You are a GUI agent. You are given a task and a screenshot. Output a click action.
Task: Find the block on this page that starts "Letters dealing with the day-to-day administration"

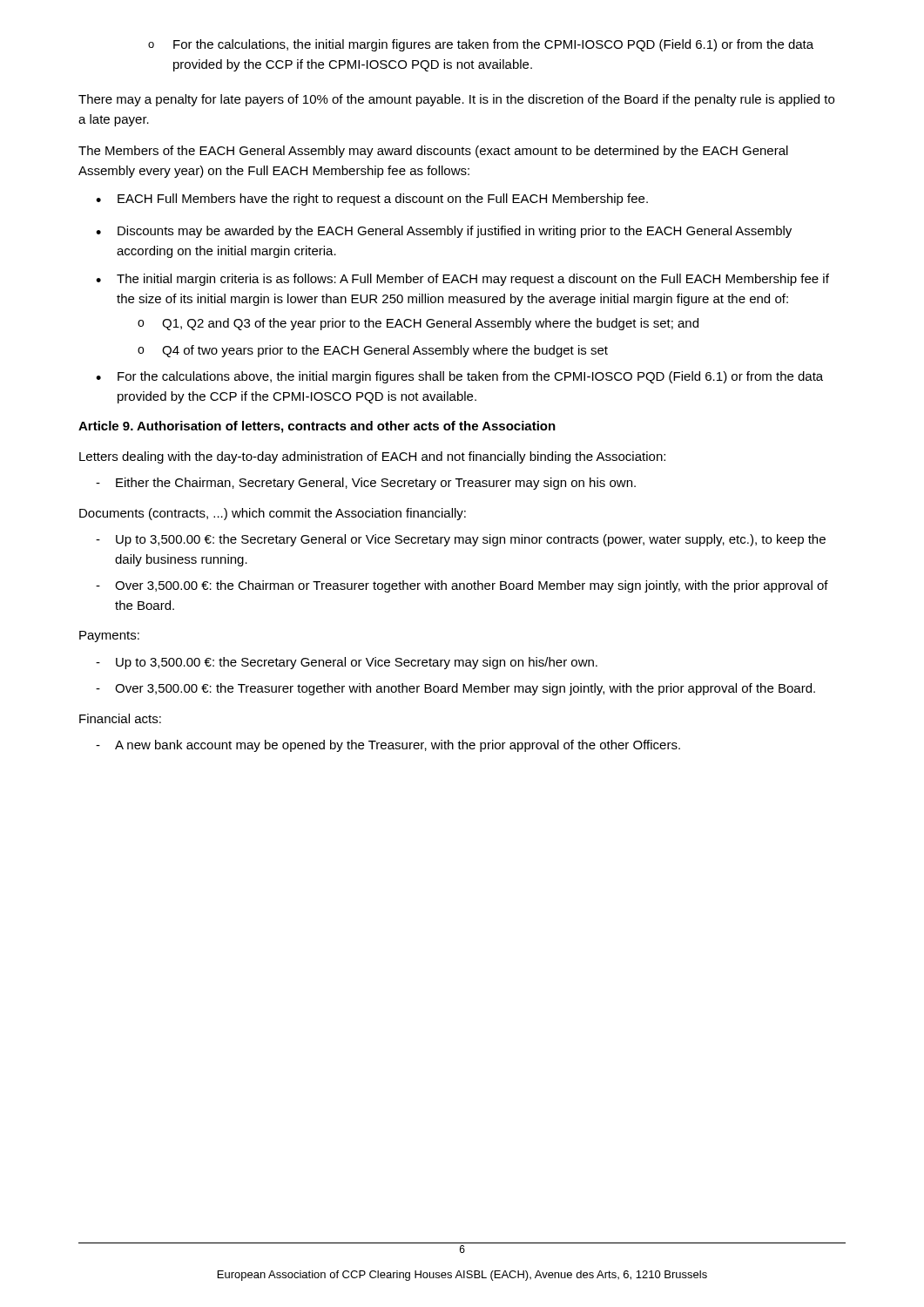(x=372, y=456)
